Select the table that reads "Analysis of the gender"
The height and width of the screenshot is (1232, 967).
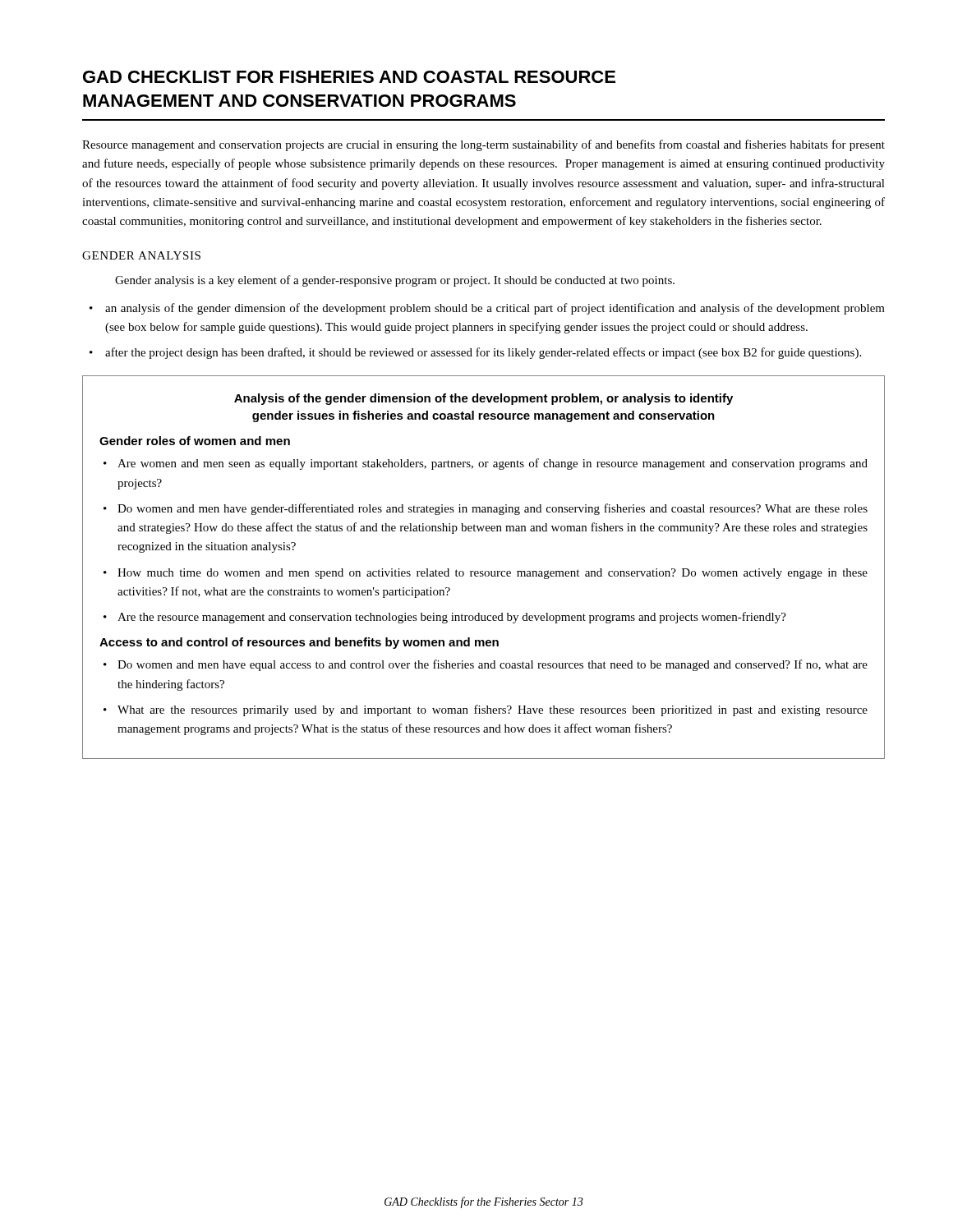[484, 568]
